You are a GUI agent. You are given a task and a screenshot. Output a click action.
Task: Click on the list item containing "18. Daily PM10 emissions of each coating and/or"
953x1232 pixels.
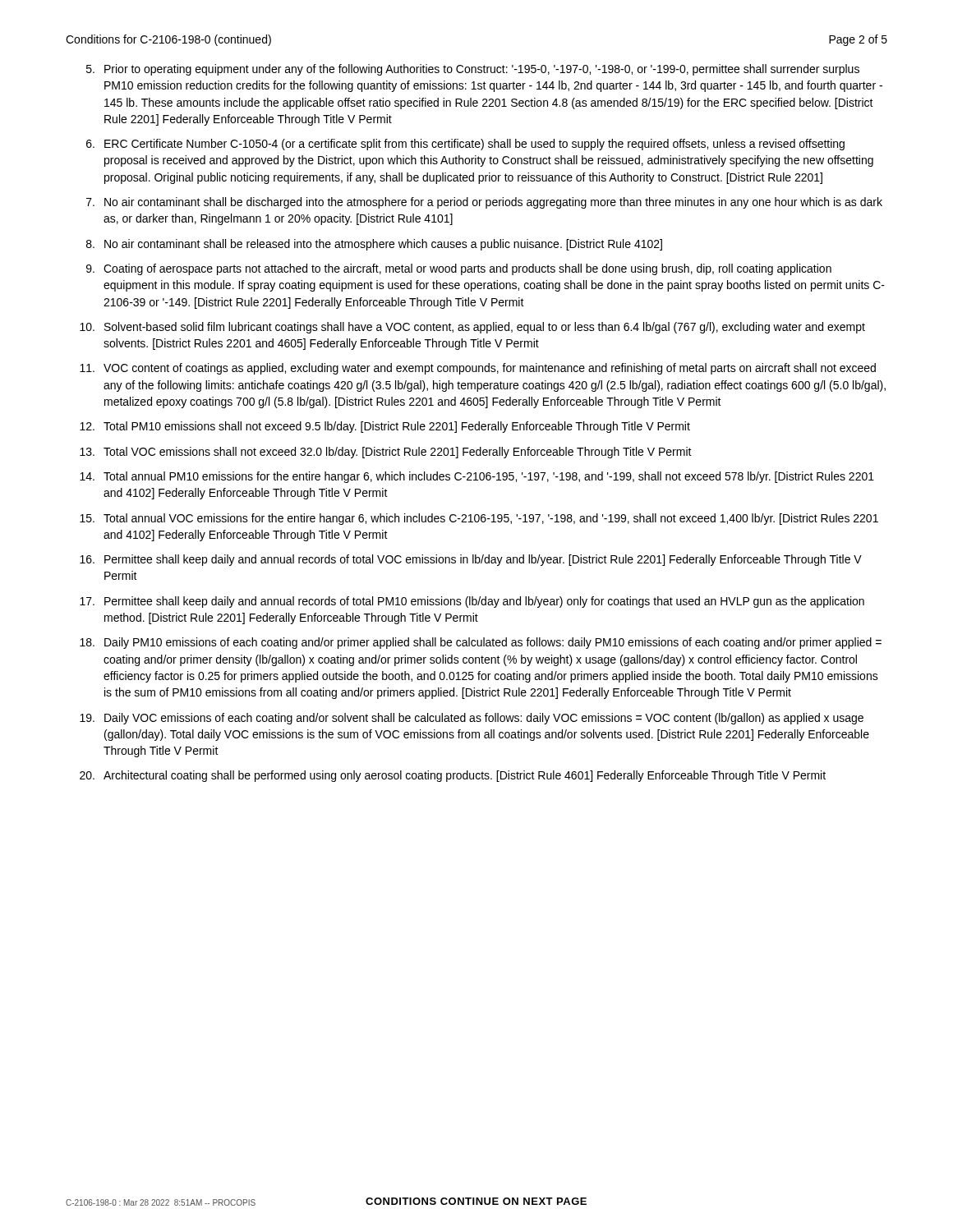tap(476, 668)
